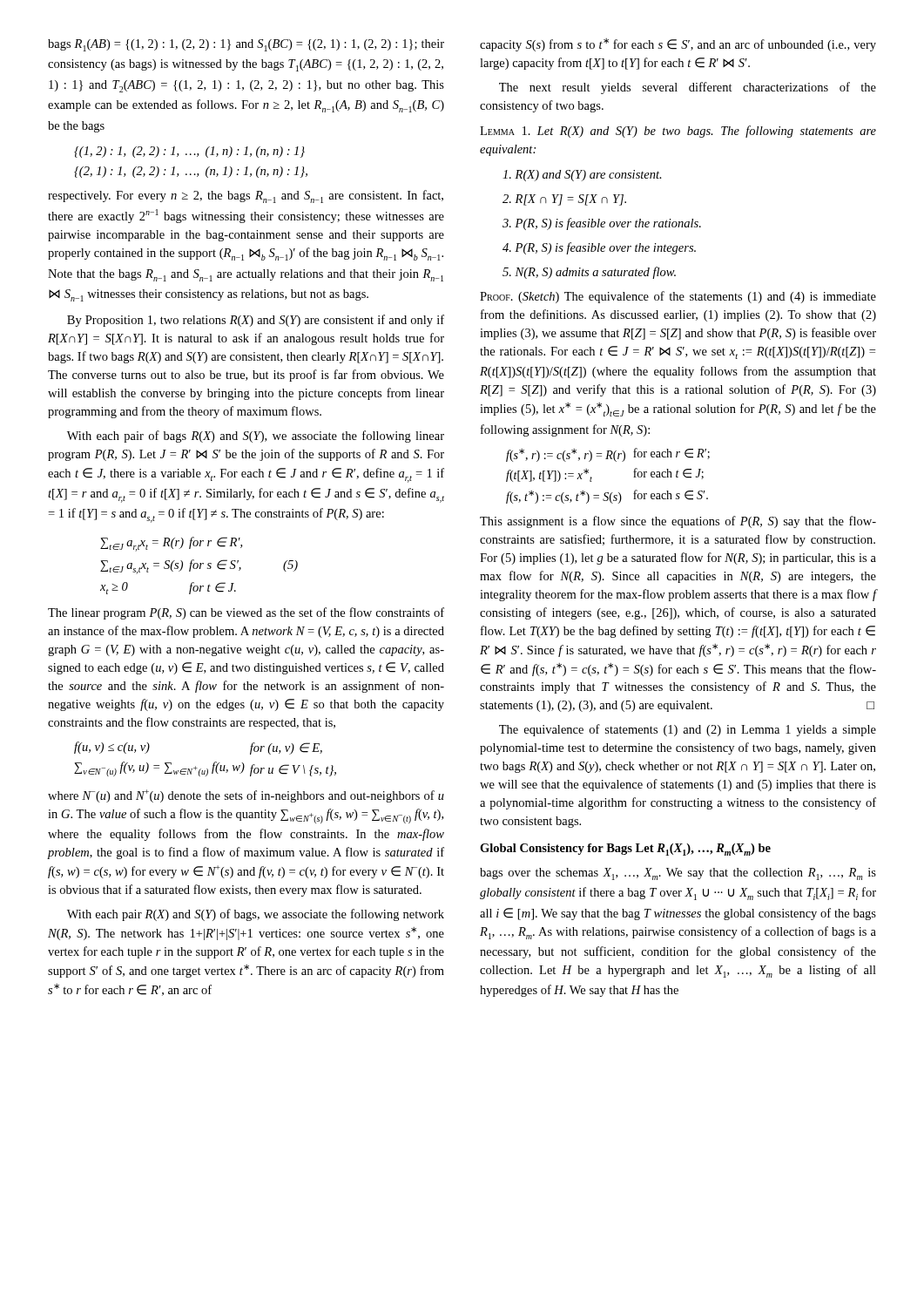
Task: Click on the block starting "Global Consistency for Bags Let R1(X1),"
Action: 678,850
